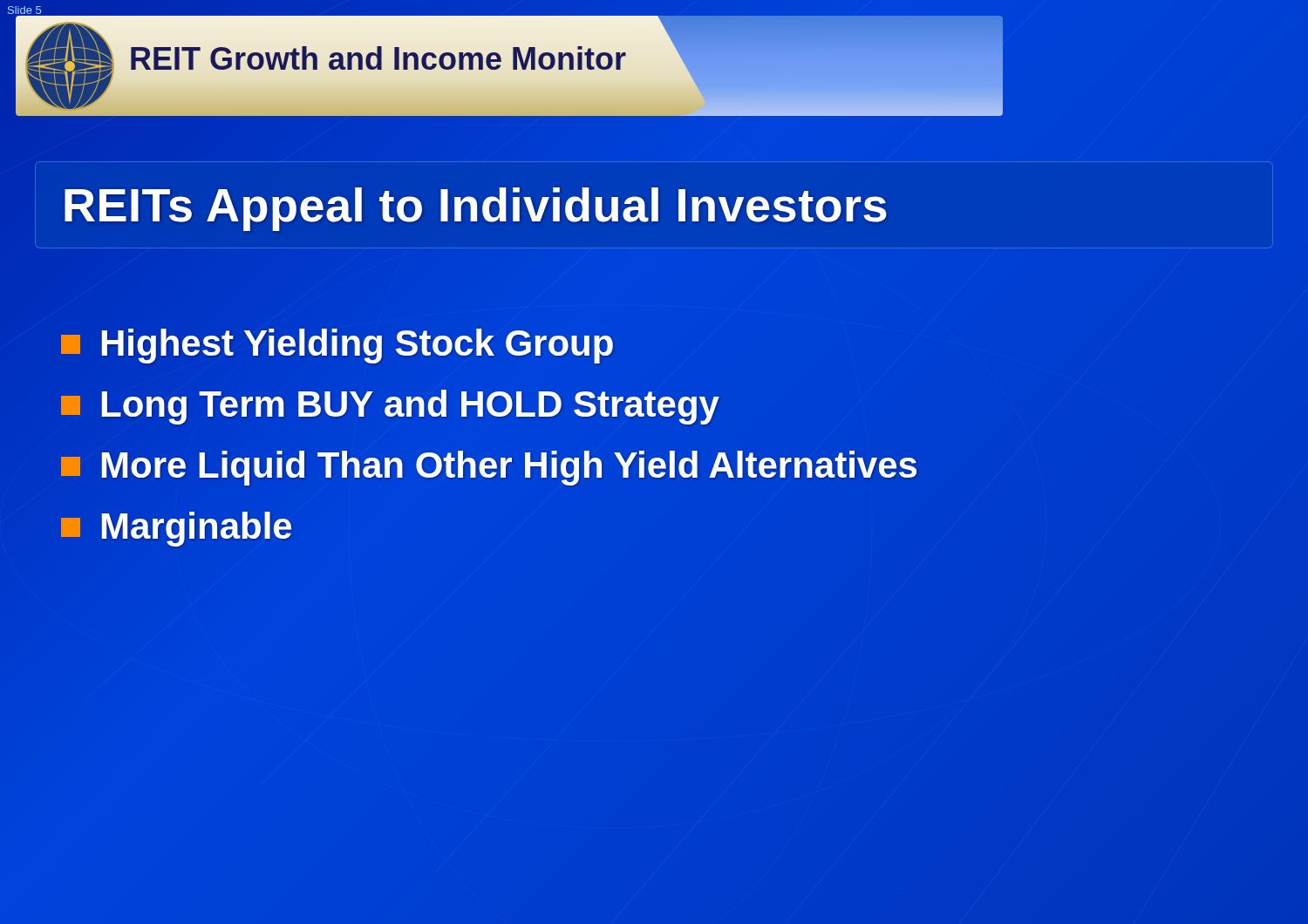Viewport: 1308px width, 924px height.
Task: Find the block starting "More Liquid Than Other High Yield Alternatives"
Action: [490, 465]
